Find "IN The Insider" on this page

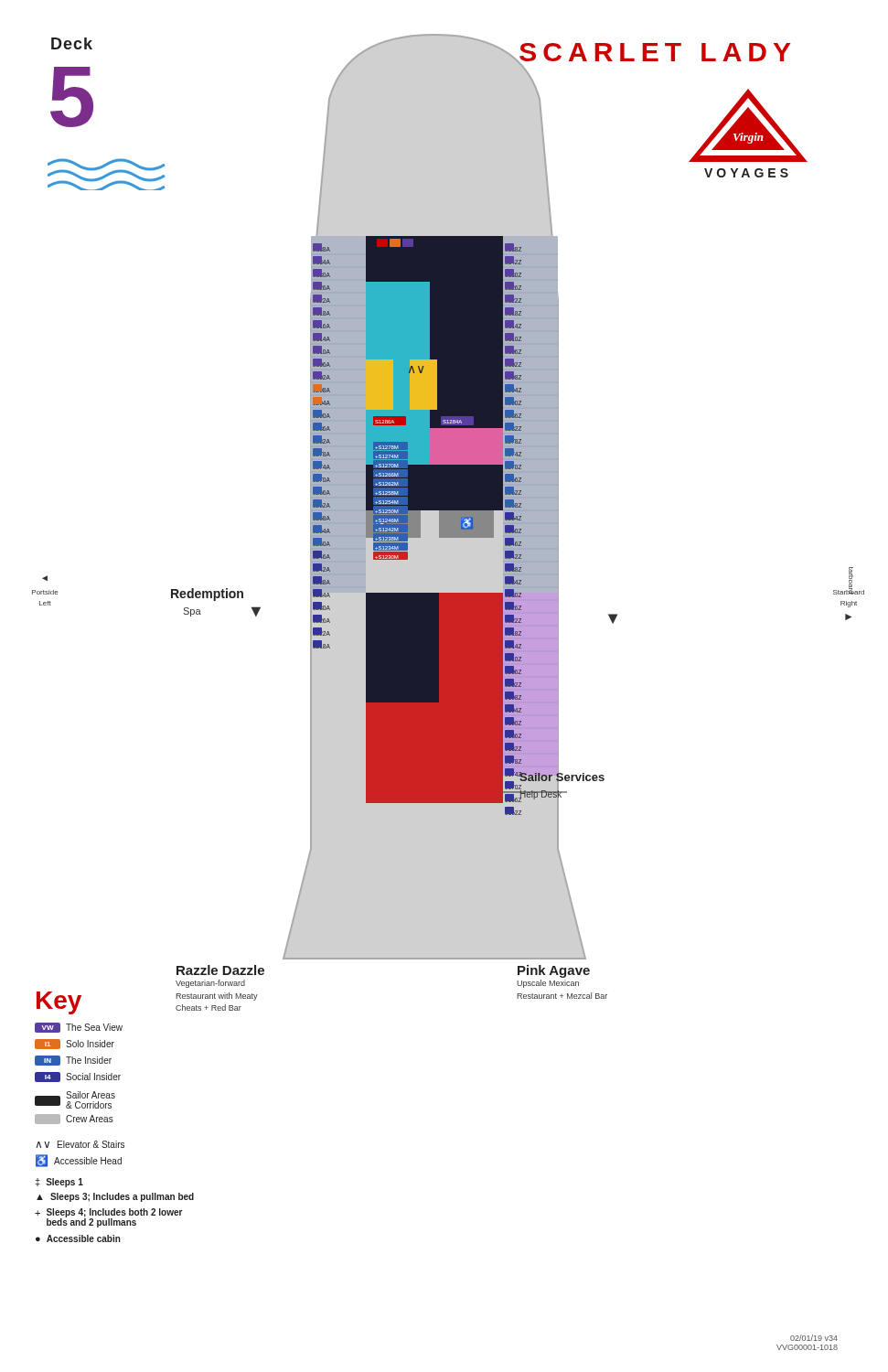(x=73, y=1061)
